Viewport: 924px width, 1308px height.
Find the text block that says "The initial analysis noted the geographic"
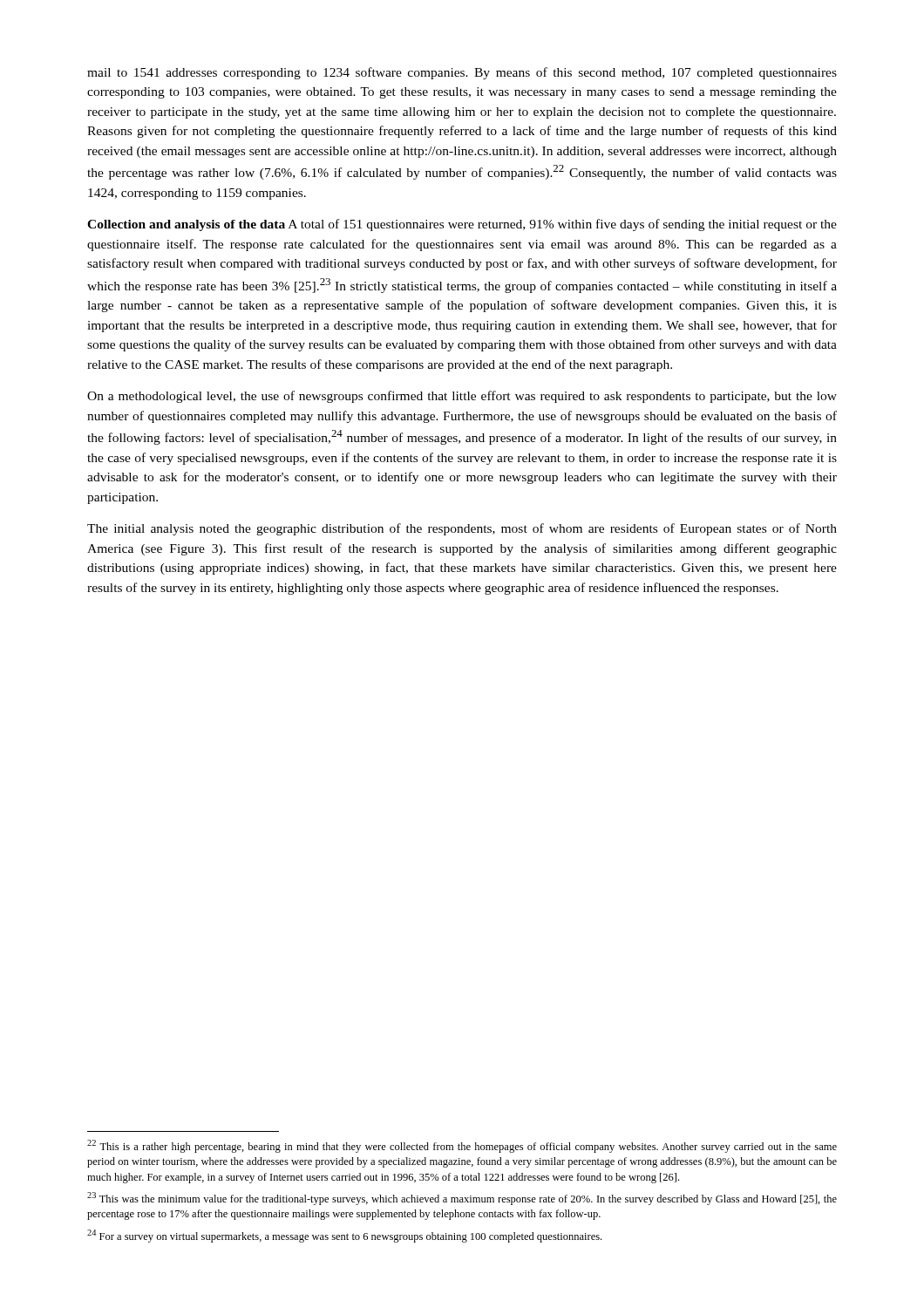[462, 558]
